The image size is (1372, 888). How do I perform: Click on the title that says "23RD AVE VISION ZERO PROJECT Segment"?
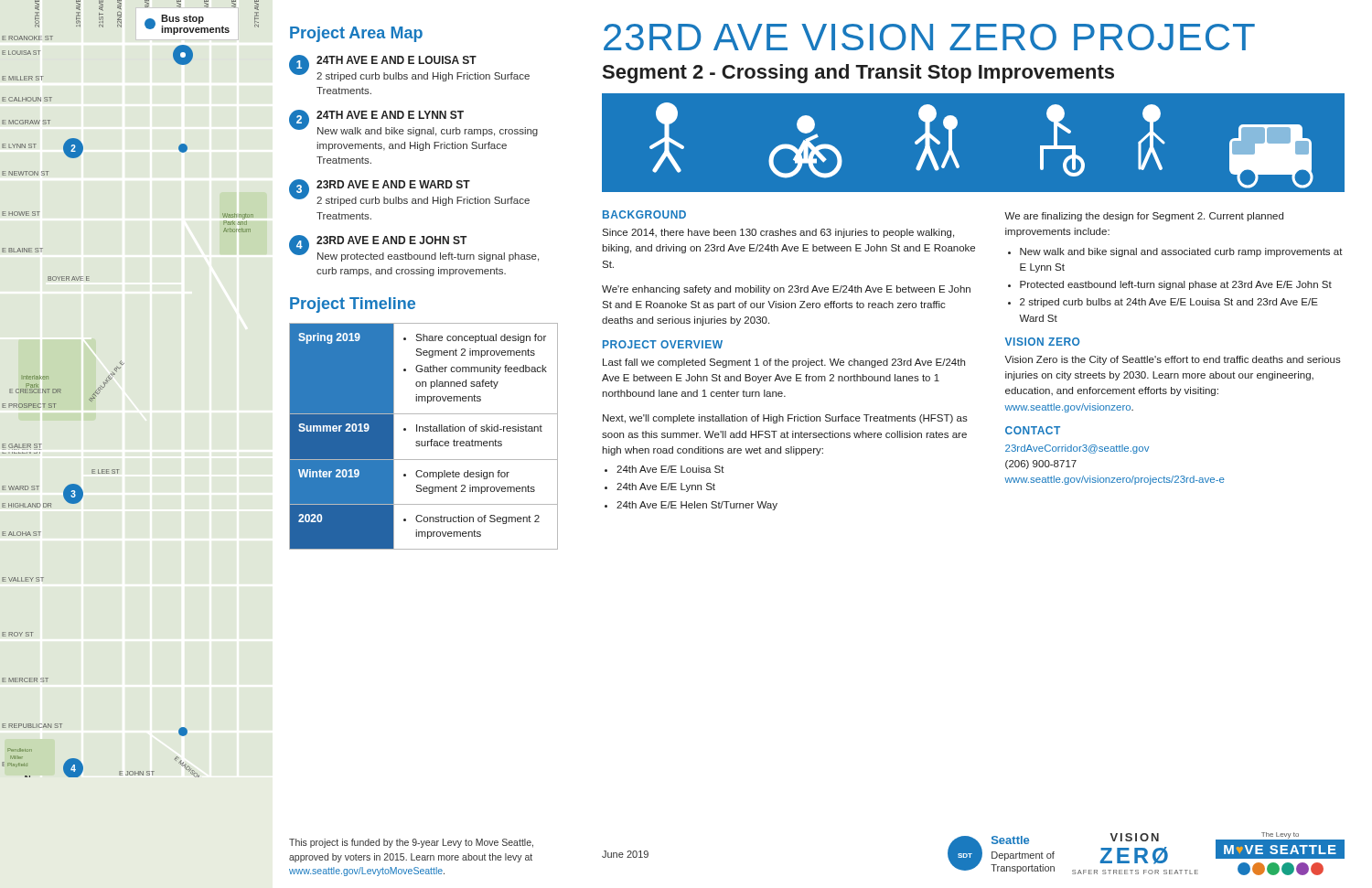pyautogui.click(x=973, y=50)
